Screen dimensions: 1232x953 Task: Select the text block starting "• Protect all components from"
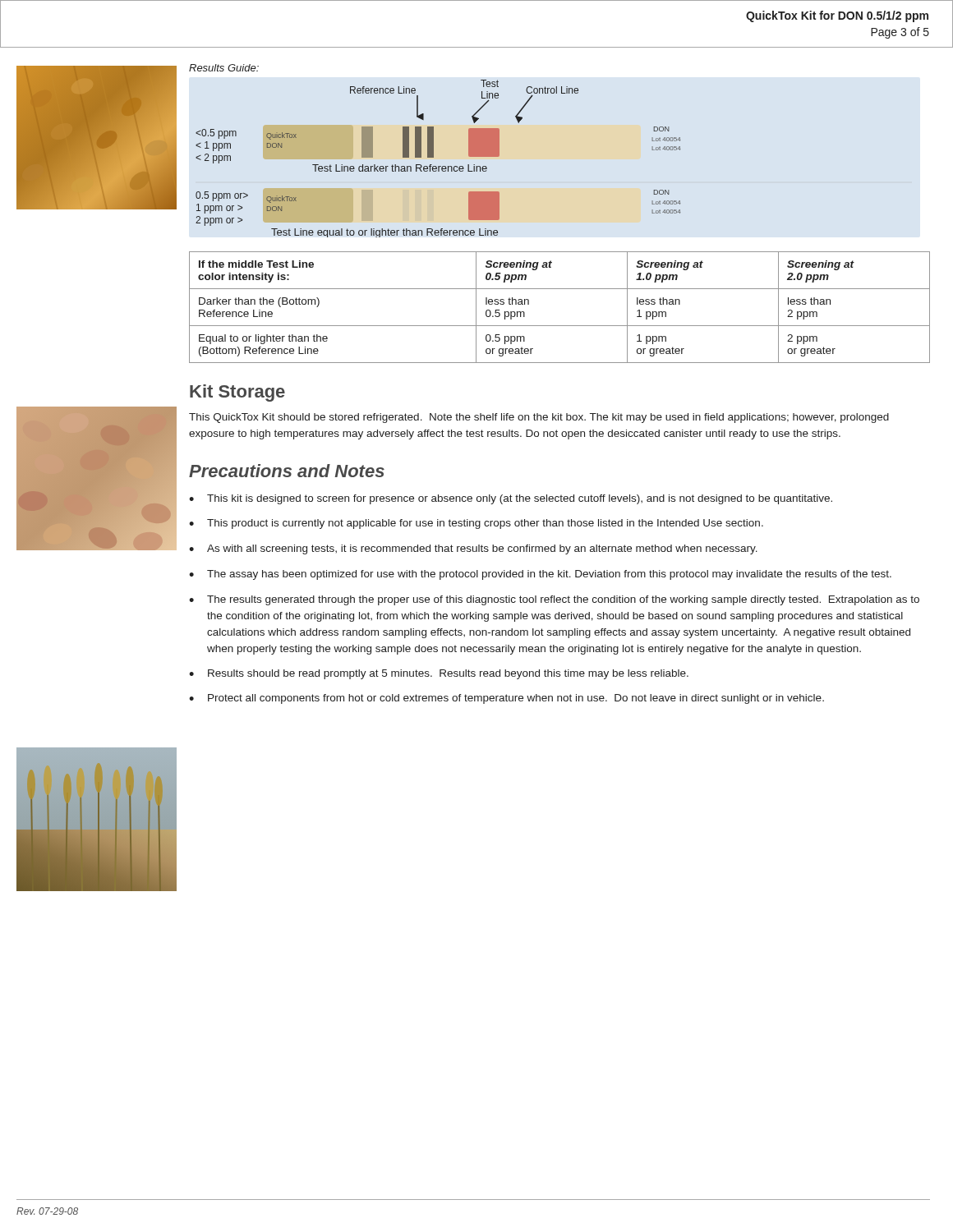[560, 699]
